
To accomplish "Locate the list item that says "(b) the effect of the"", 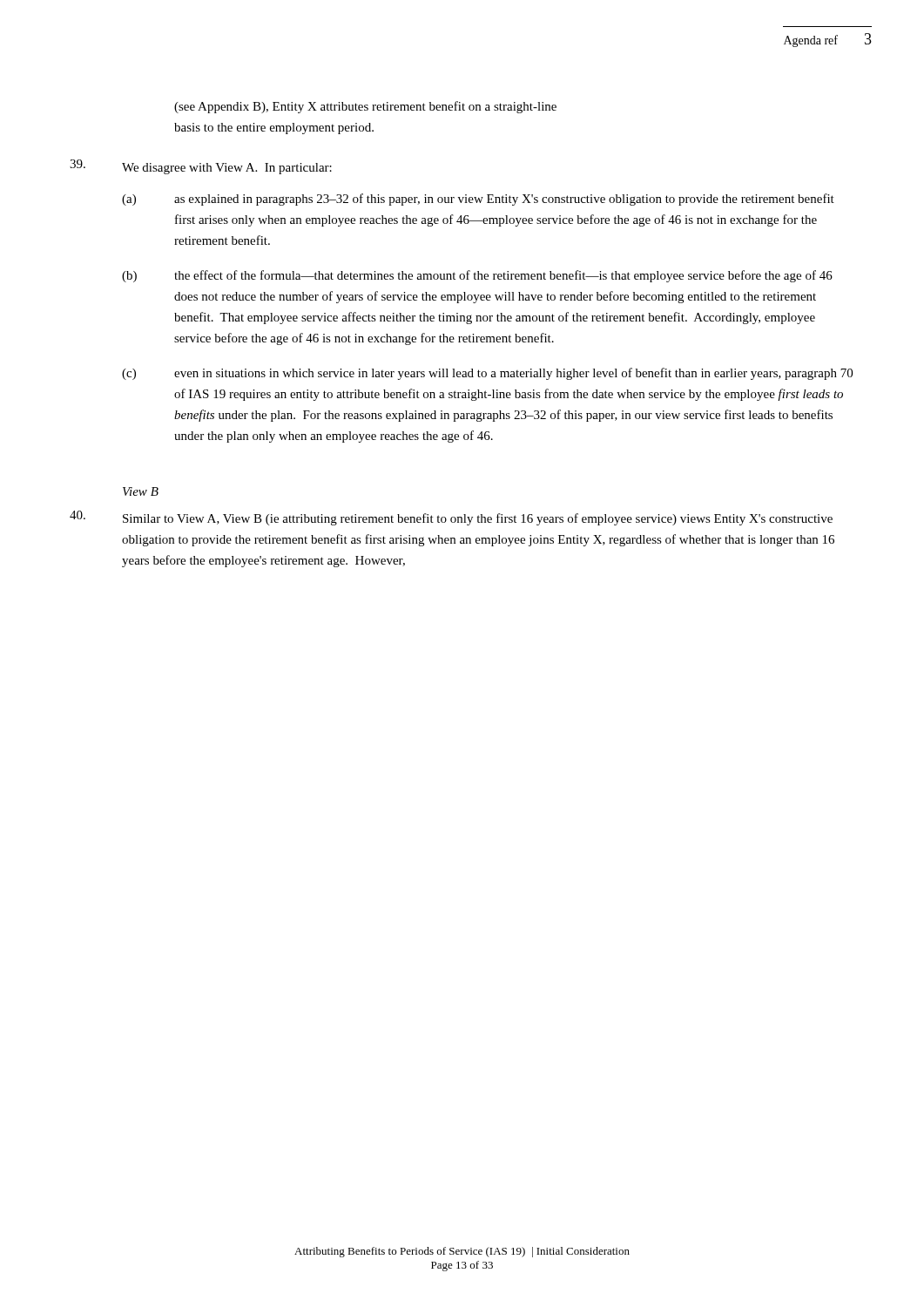I will coord(488,307).
